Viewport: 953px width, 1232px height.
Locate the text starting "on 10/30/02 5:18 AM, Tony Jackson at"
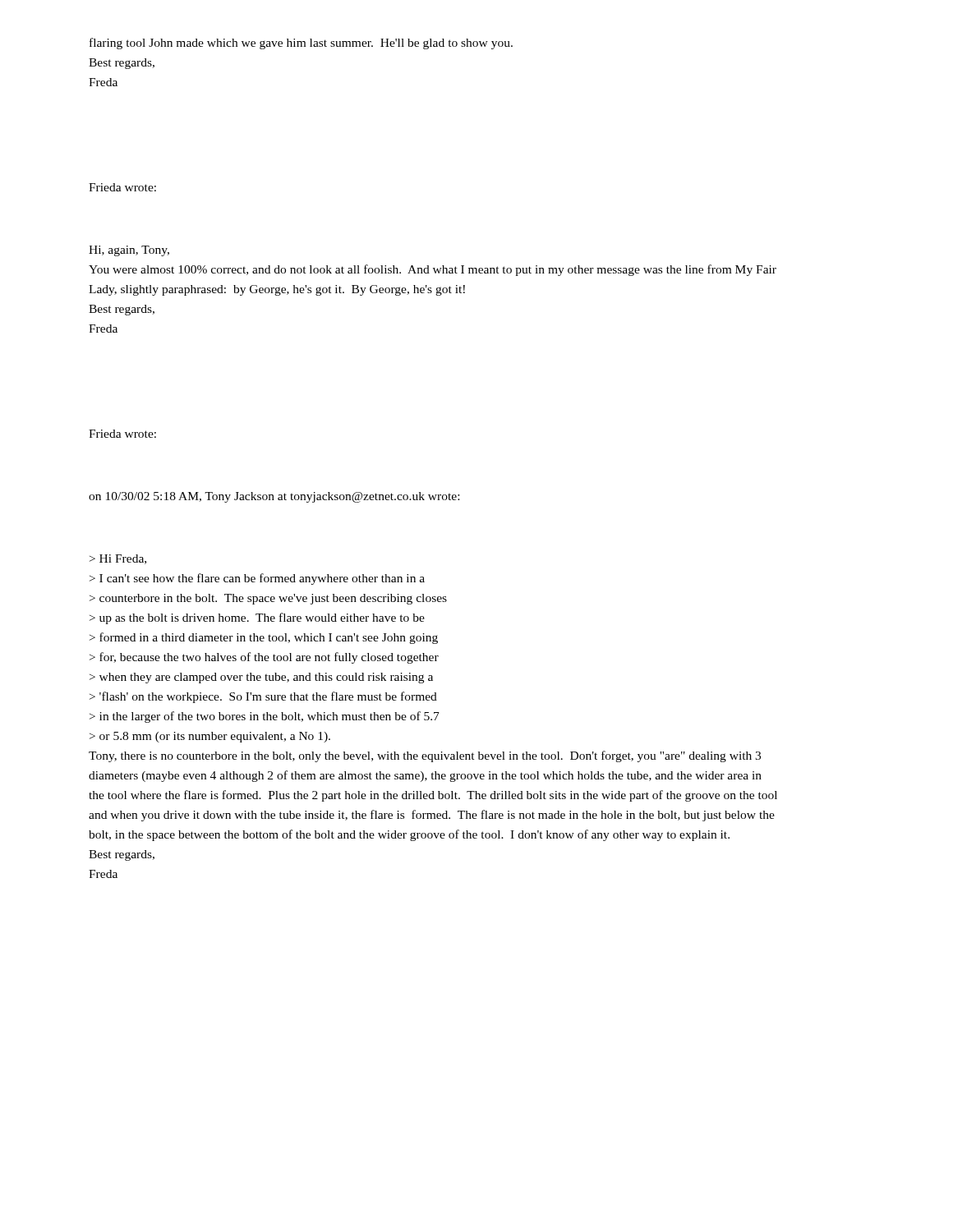coord(275,496)
